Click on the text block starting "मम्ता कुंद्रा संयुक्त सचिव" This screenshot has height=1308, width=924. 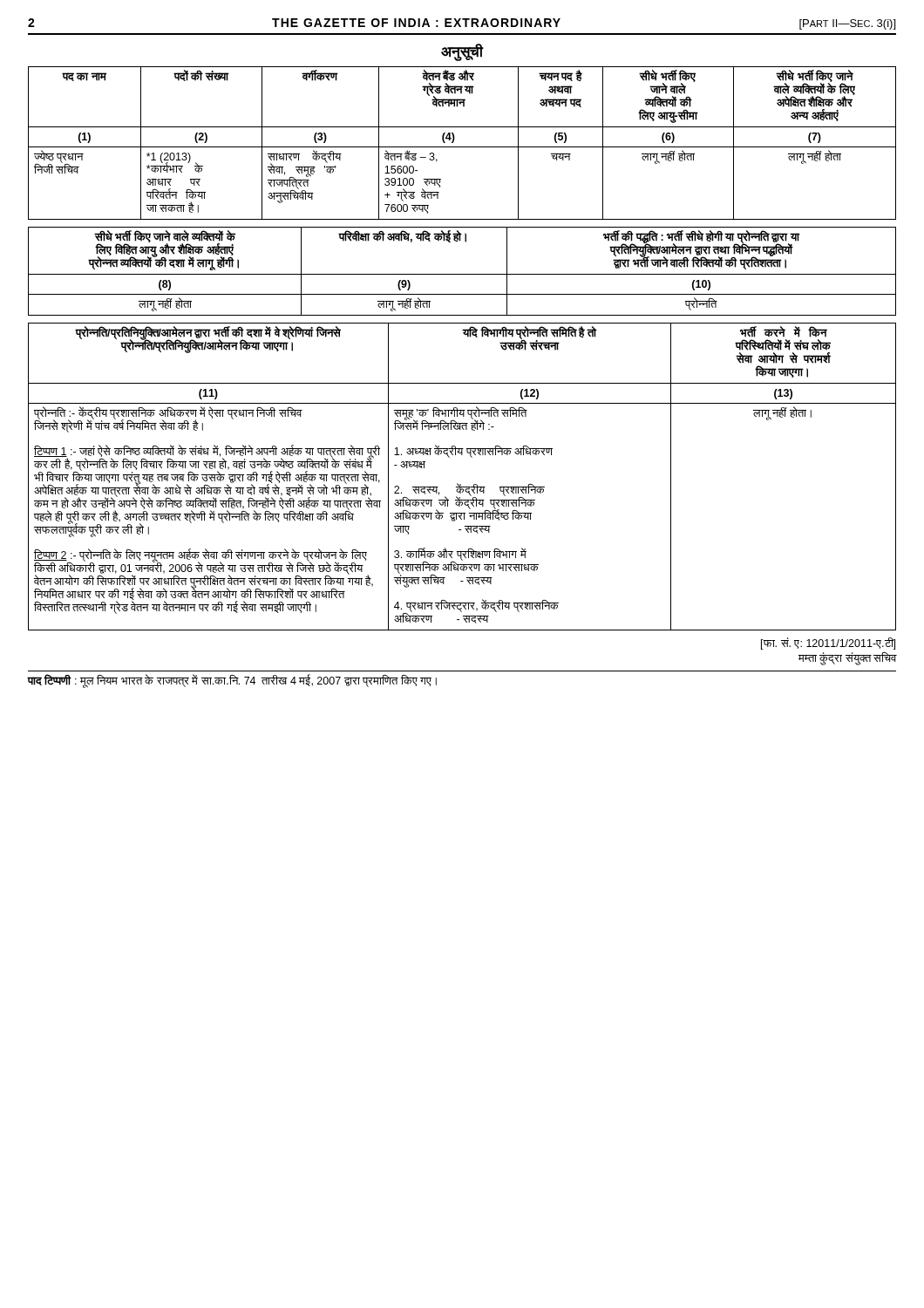847,658
